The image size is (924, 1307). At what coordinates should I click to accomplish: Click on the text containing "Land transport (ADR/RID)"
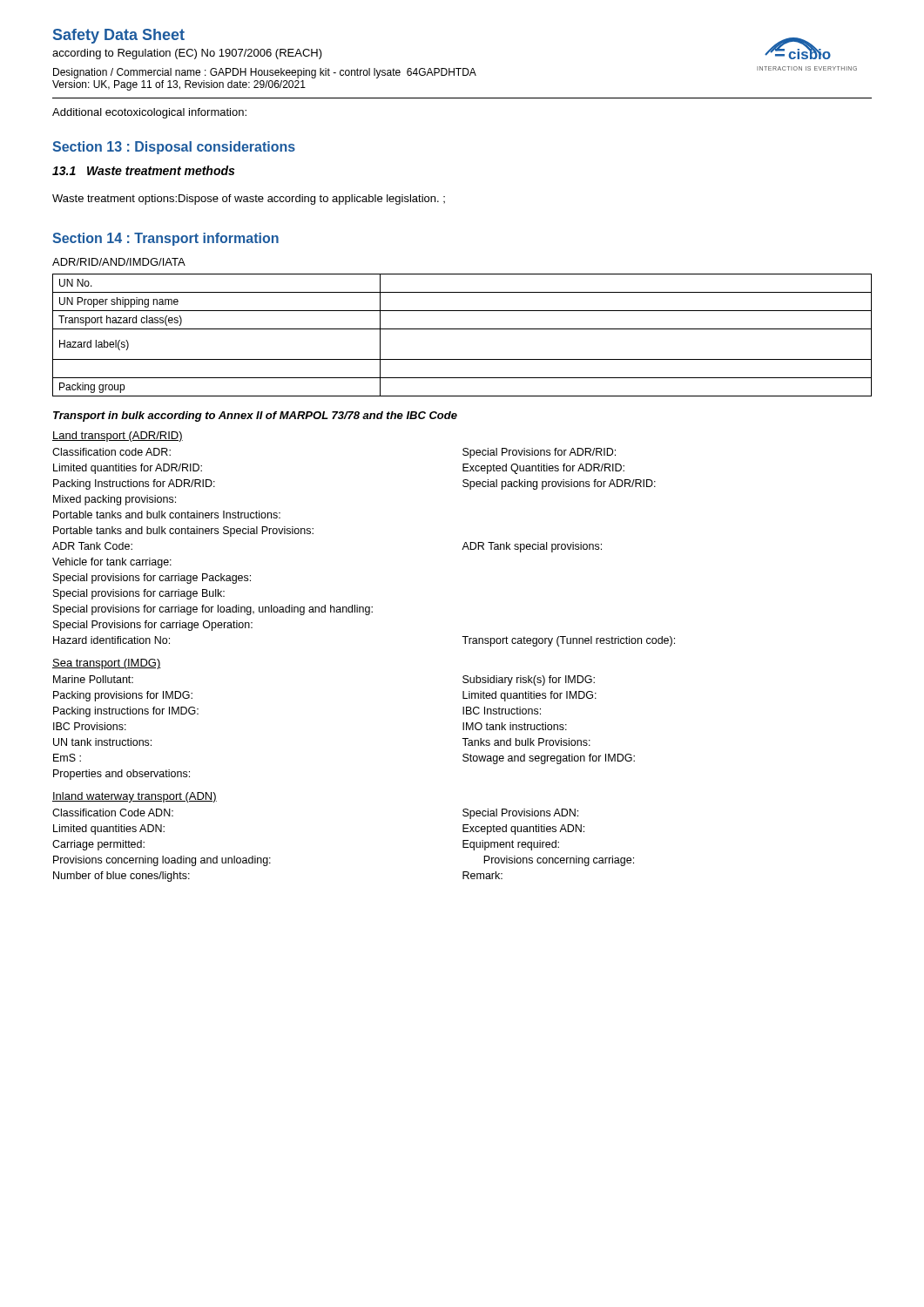pos(117,435)
